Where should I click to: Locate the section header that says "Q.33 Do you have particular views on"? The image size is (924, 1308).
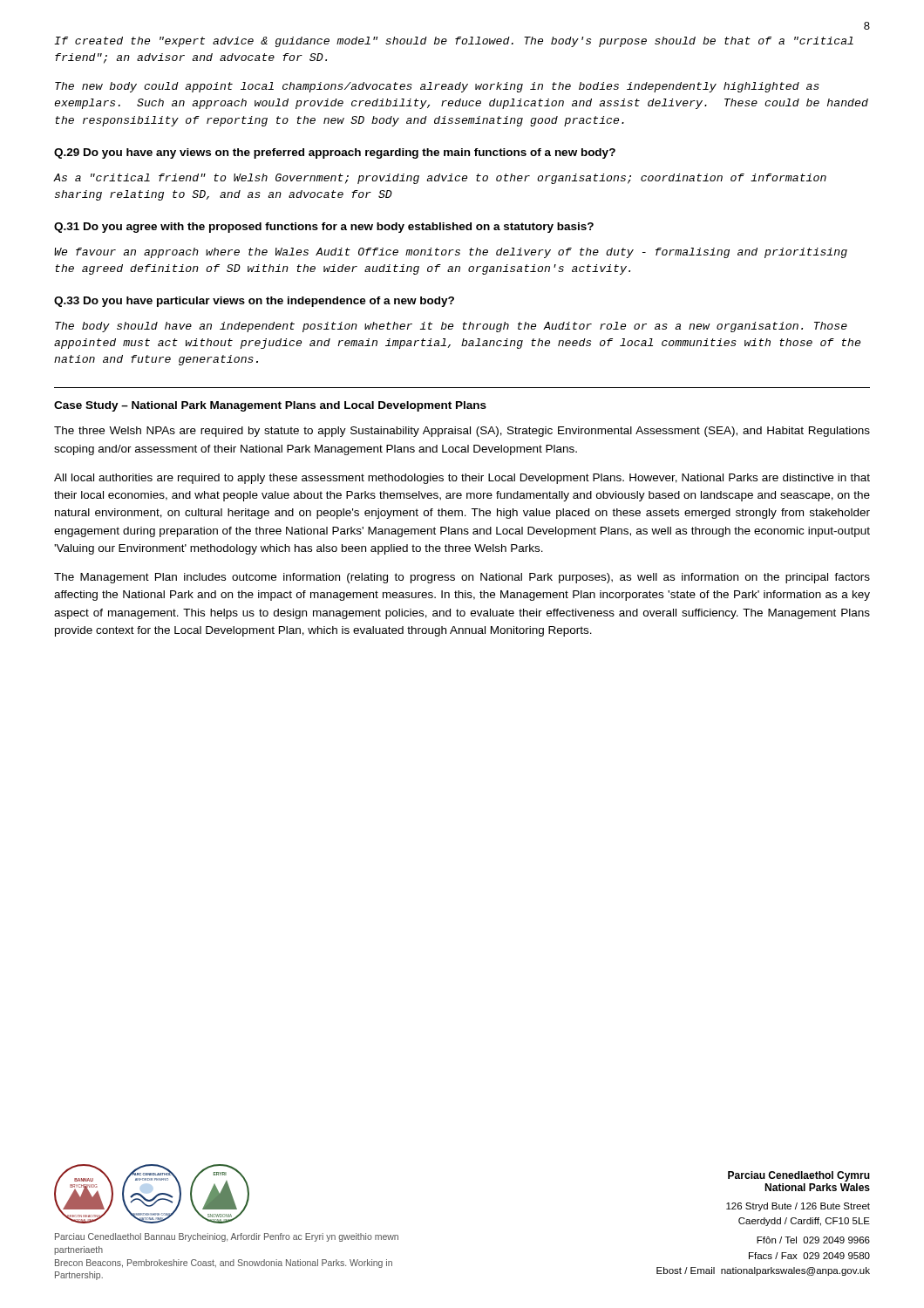(254, 300)
